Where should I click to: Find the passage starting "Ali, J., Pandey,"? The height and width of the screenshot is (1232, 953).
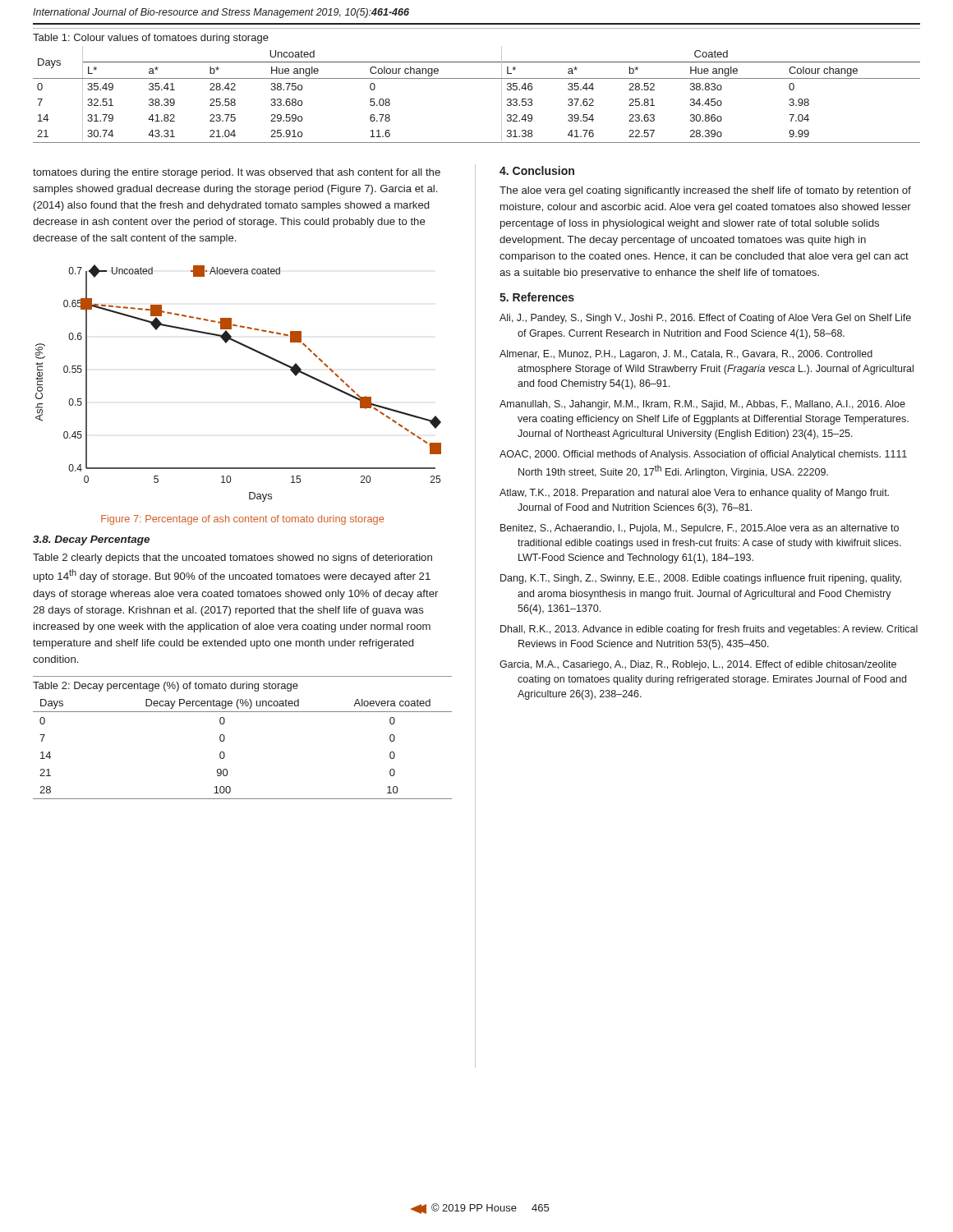(705, 326)
